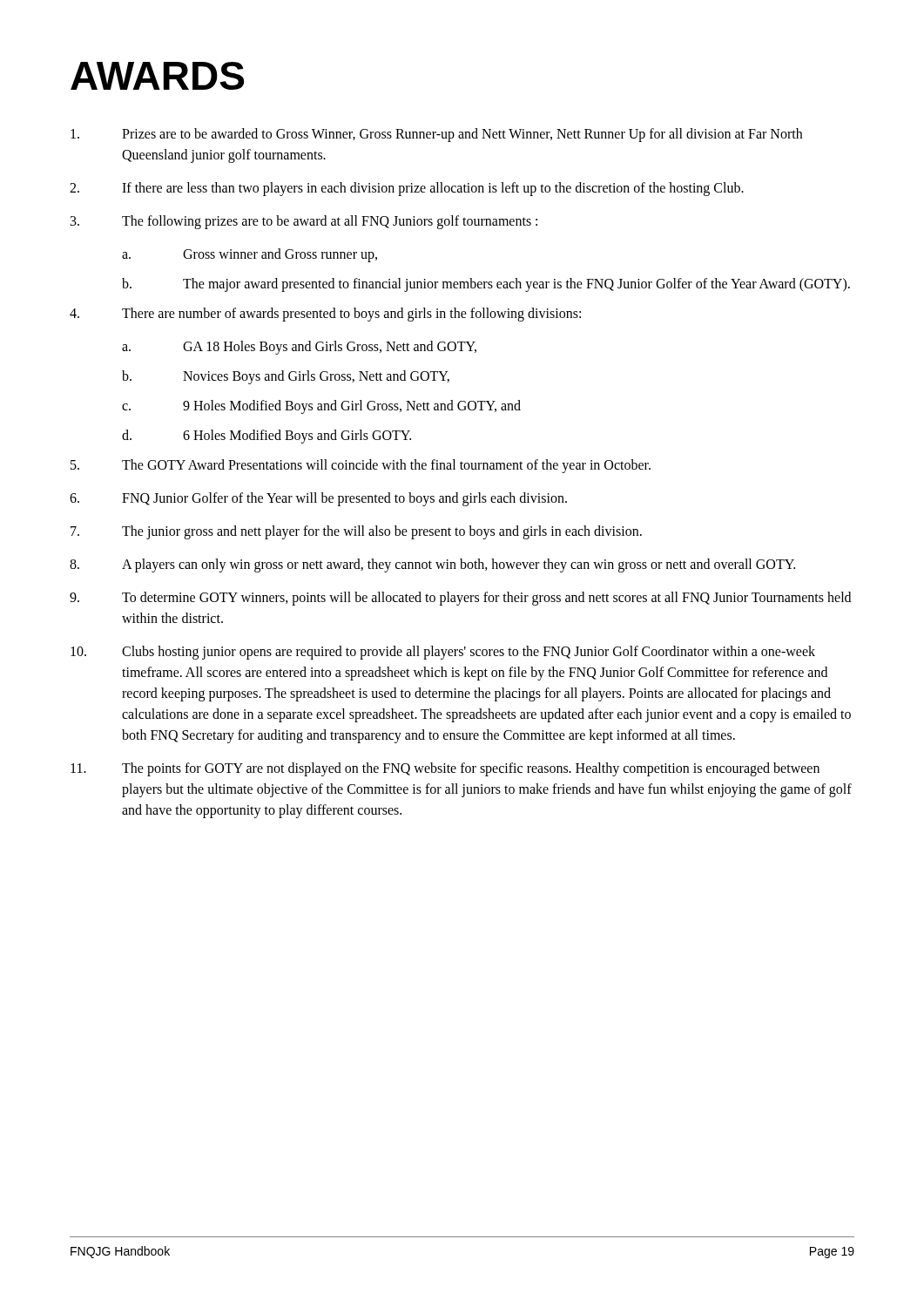Select the text starting "2. If there"
Screen dimensions: 1307x924
[x=462, y=188]
